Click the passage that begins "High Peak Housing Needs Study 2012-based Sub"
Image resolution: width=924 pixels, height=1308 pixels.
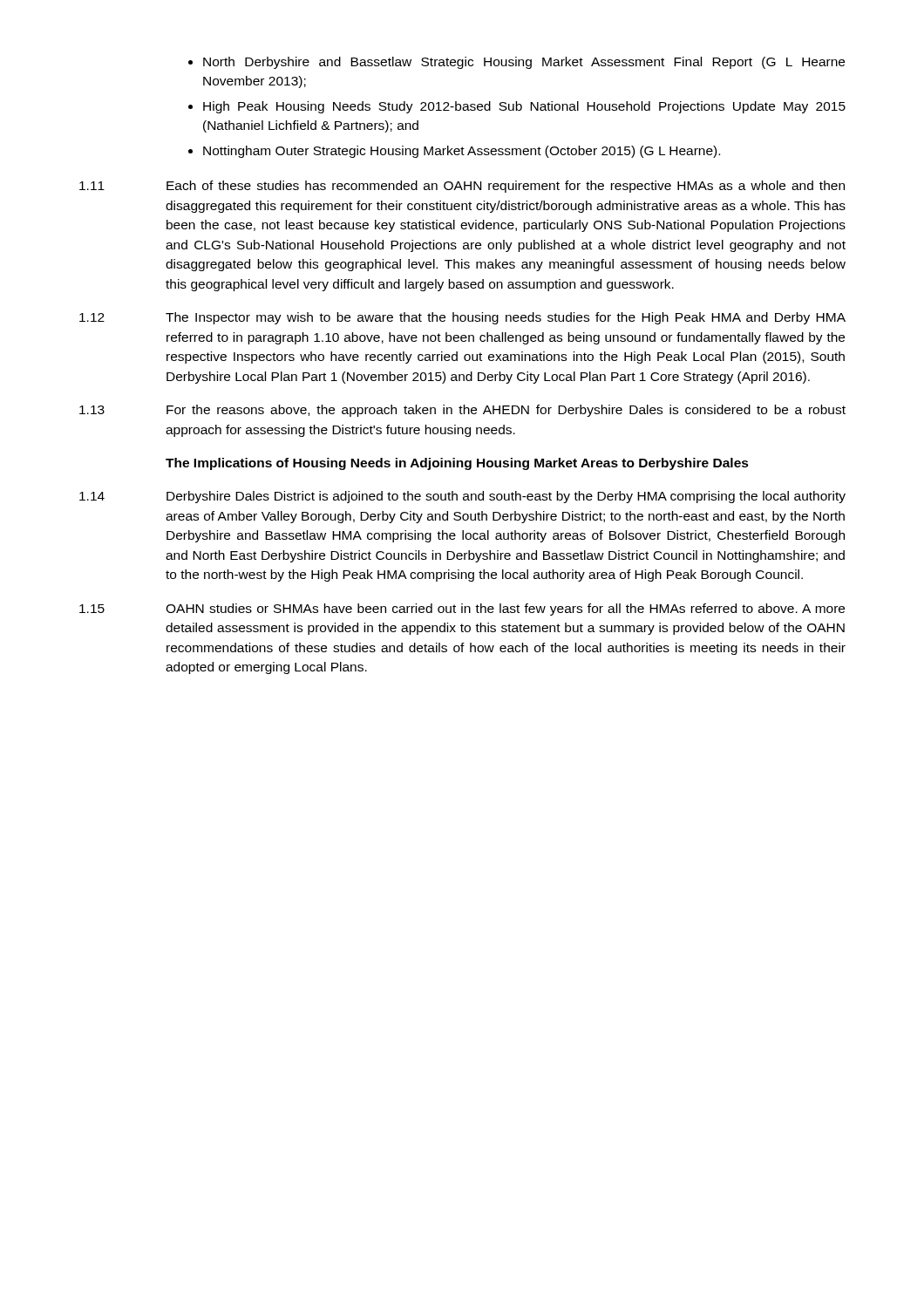tap(524, 116)
